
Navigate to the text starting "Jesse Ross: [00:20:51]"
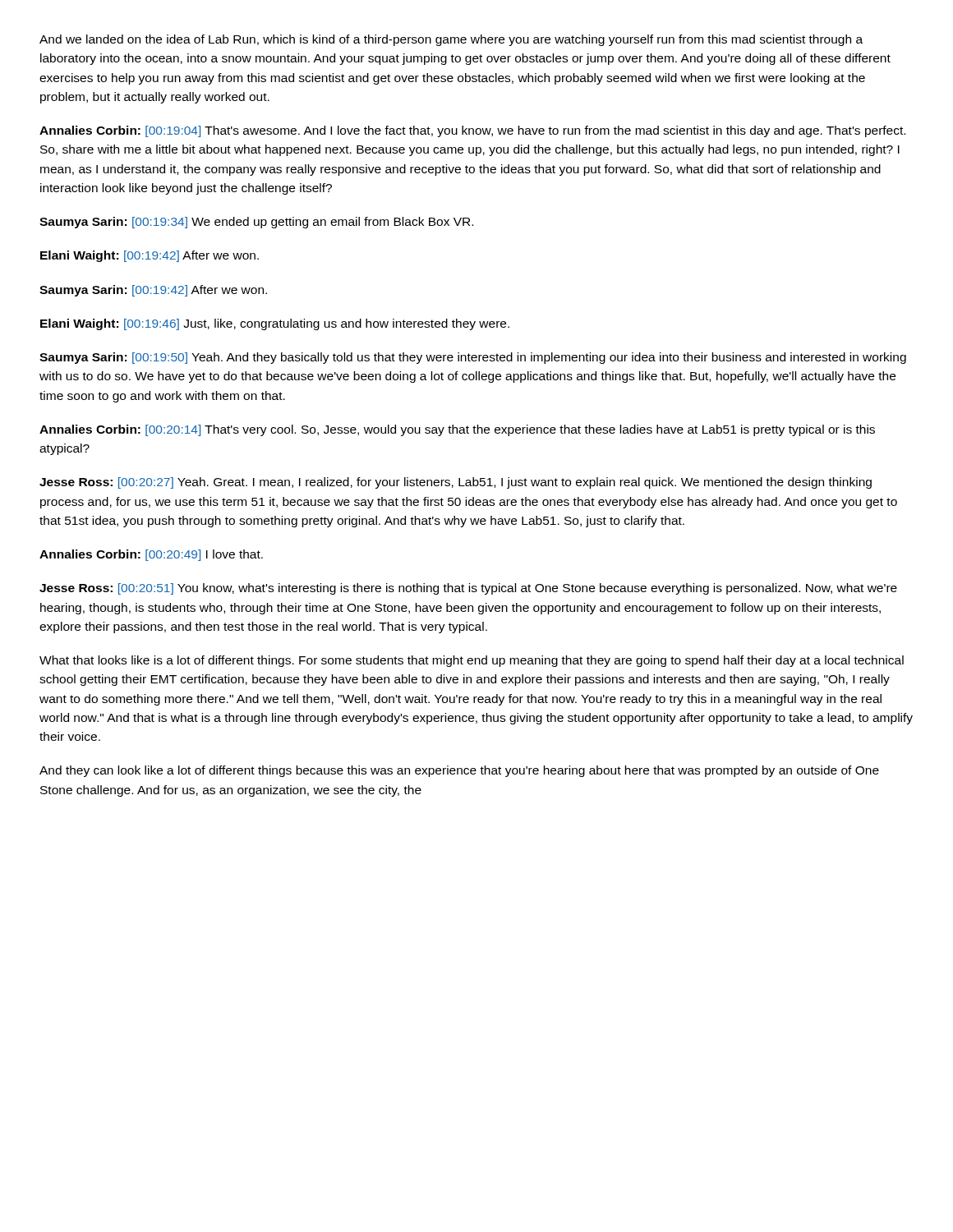[x=468, y=607]
